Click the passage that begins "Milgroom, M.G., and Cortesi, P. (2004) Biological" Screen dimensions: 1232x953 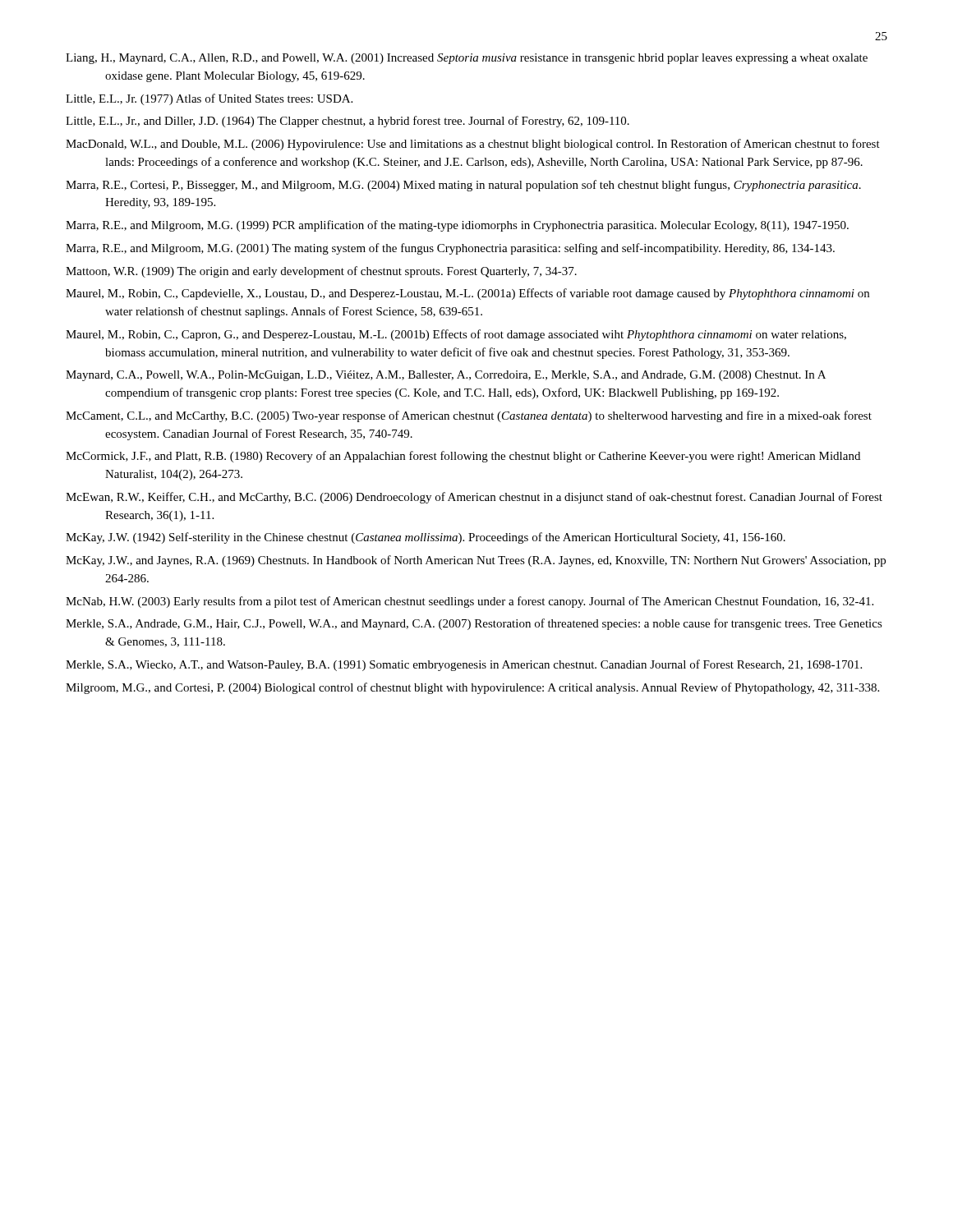tap(476, 688)
